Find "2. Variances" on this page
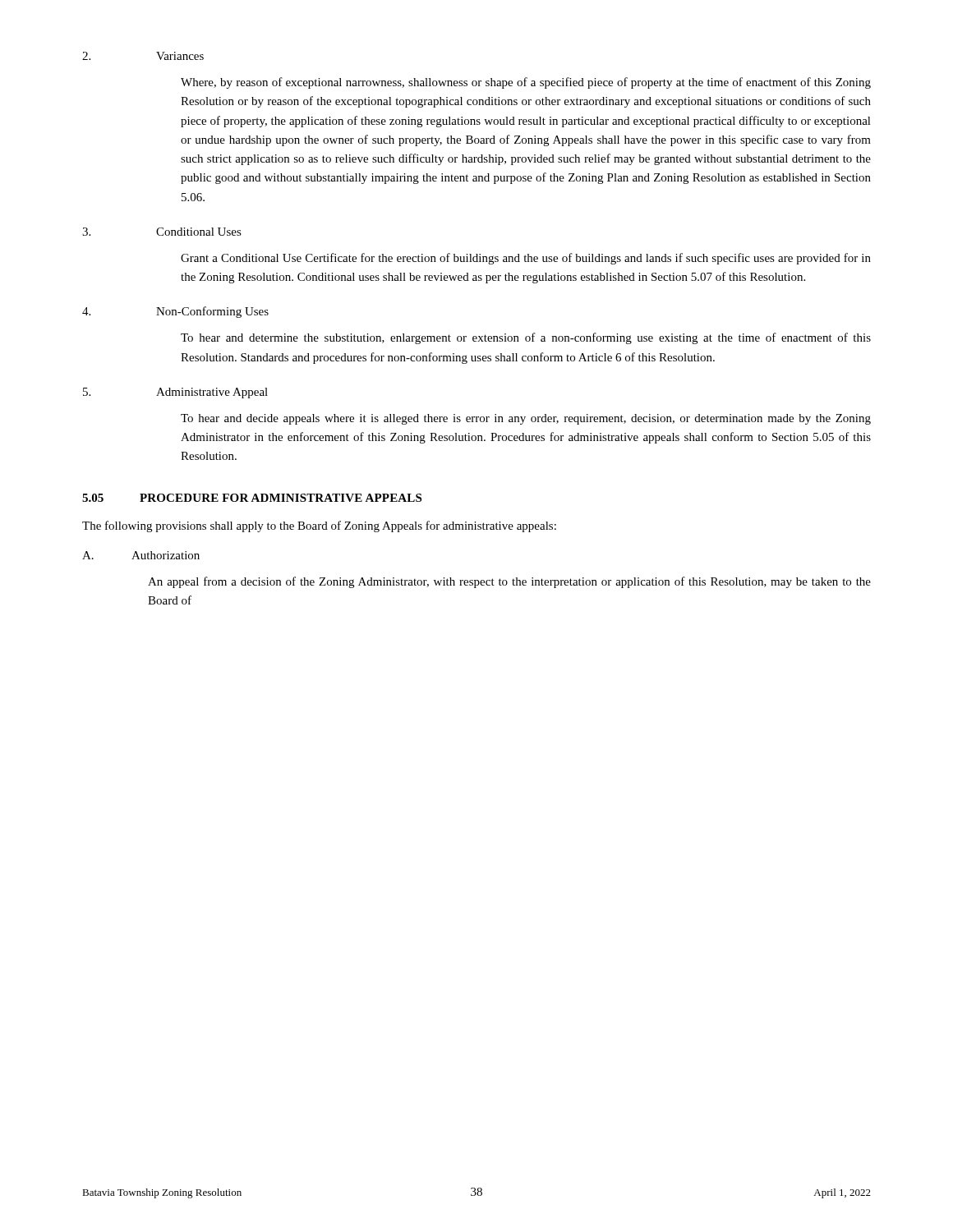Viewport: 953px width, 1232px height. click(86, 55)
